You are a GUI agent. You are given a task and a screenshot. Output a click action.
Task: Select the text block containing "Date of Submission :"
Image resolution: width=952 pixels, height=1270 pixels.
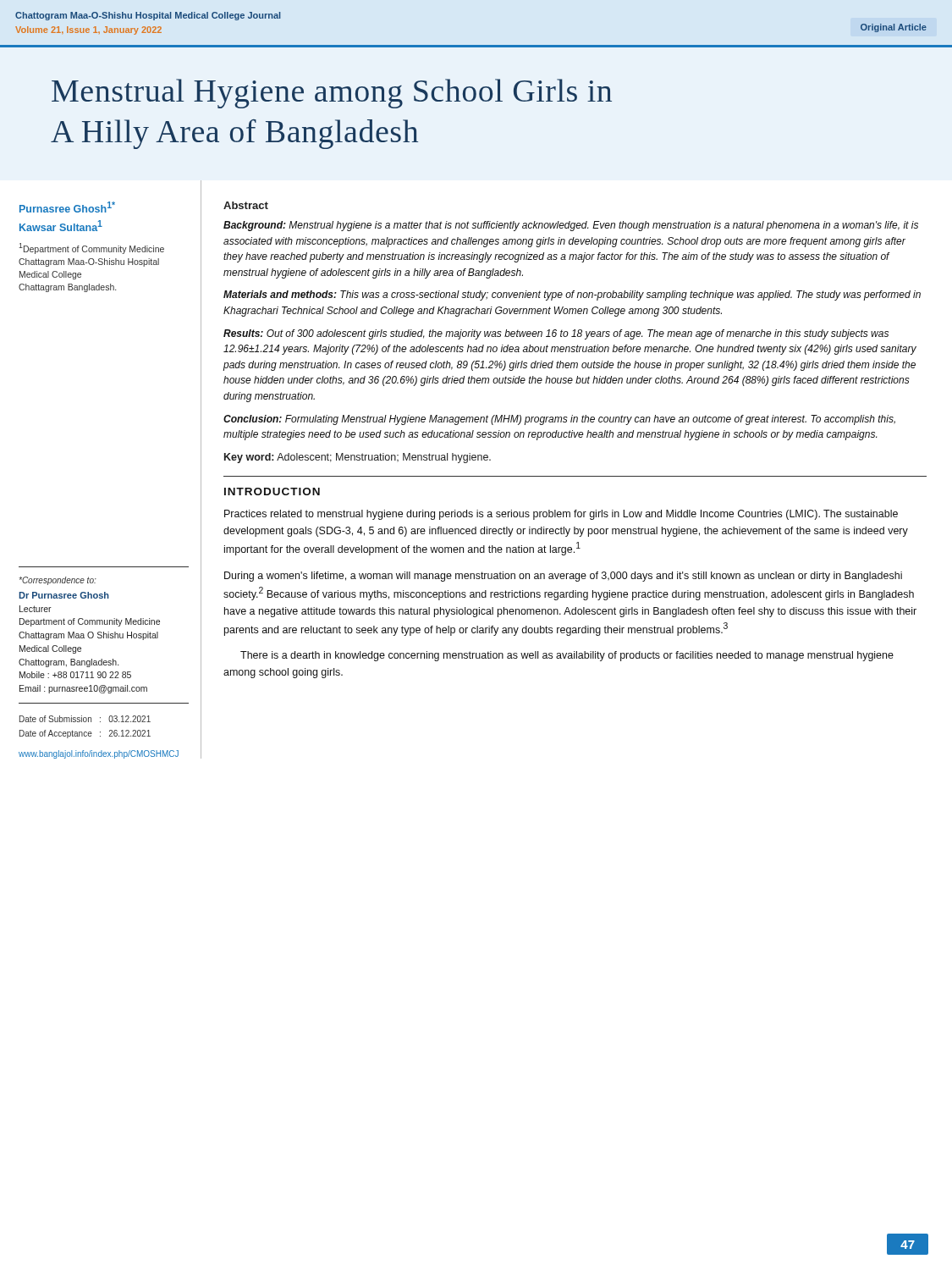[85, 726]
